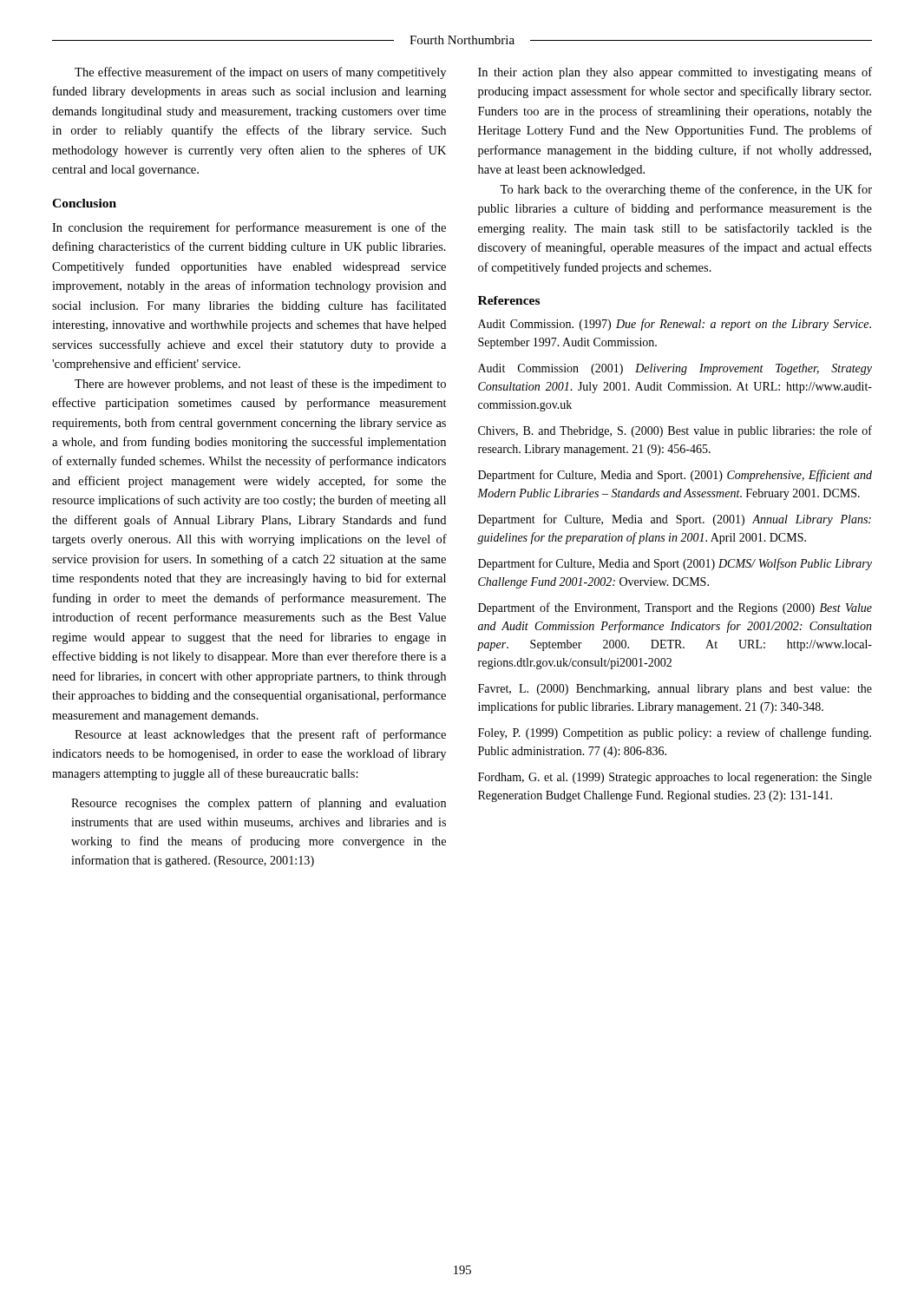924x1302 pixels.
Task: Point to the element starting "Audit Commission. (1997) Due"
Action: pyautogui.click(x=675, y=333)
